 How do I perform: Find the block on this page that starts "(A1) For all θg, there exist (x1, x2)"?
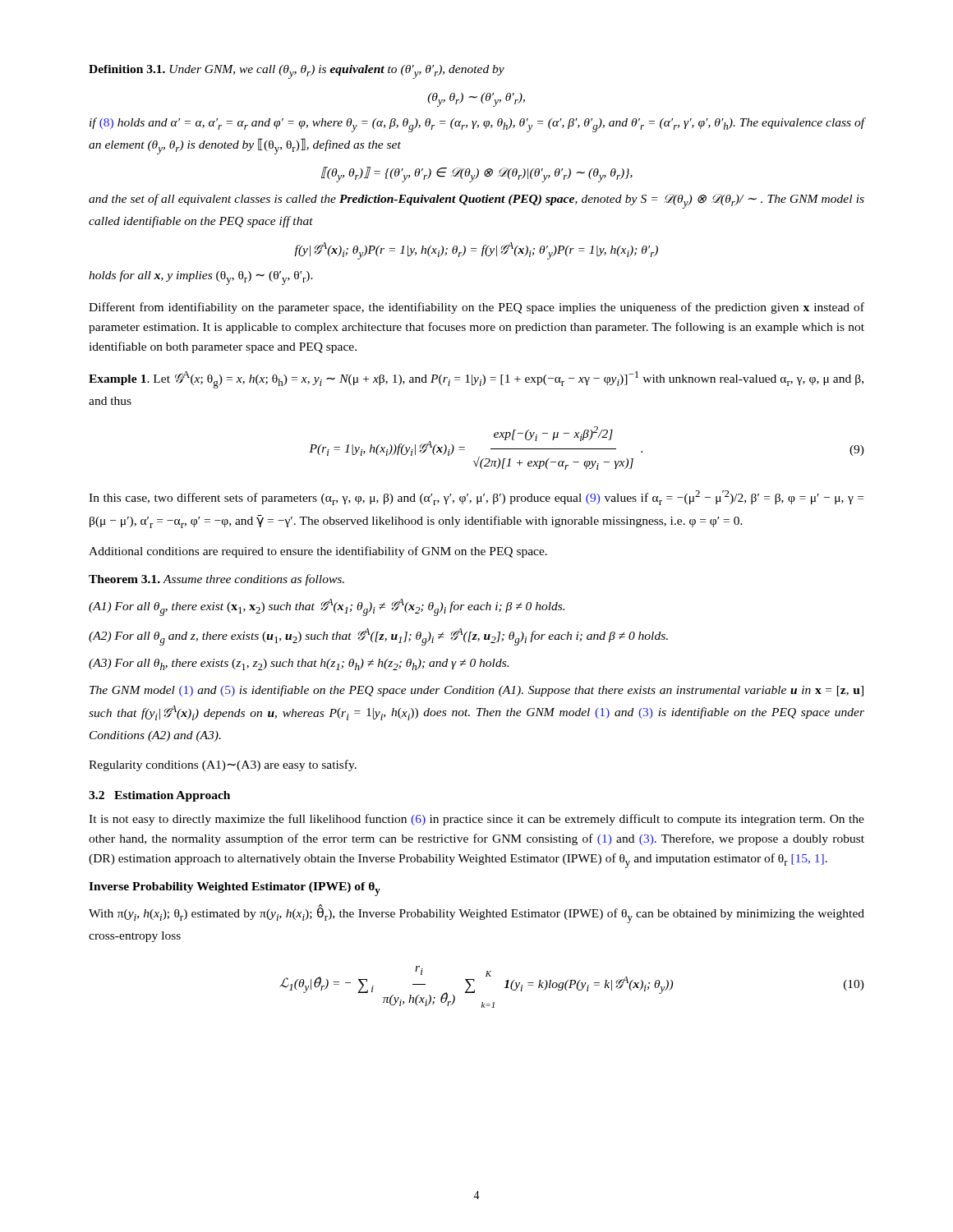(327, 606)
